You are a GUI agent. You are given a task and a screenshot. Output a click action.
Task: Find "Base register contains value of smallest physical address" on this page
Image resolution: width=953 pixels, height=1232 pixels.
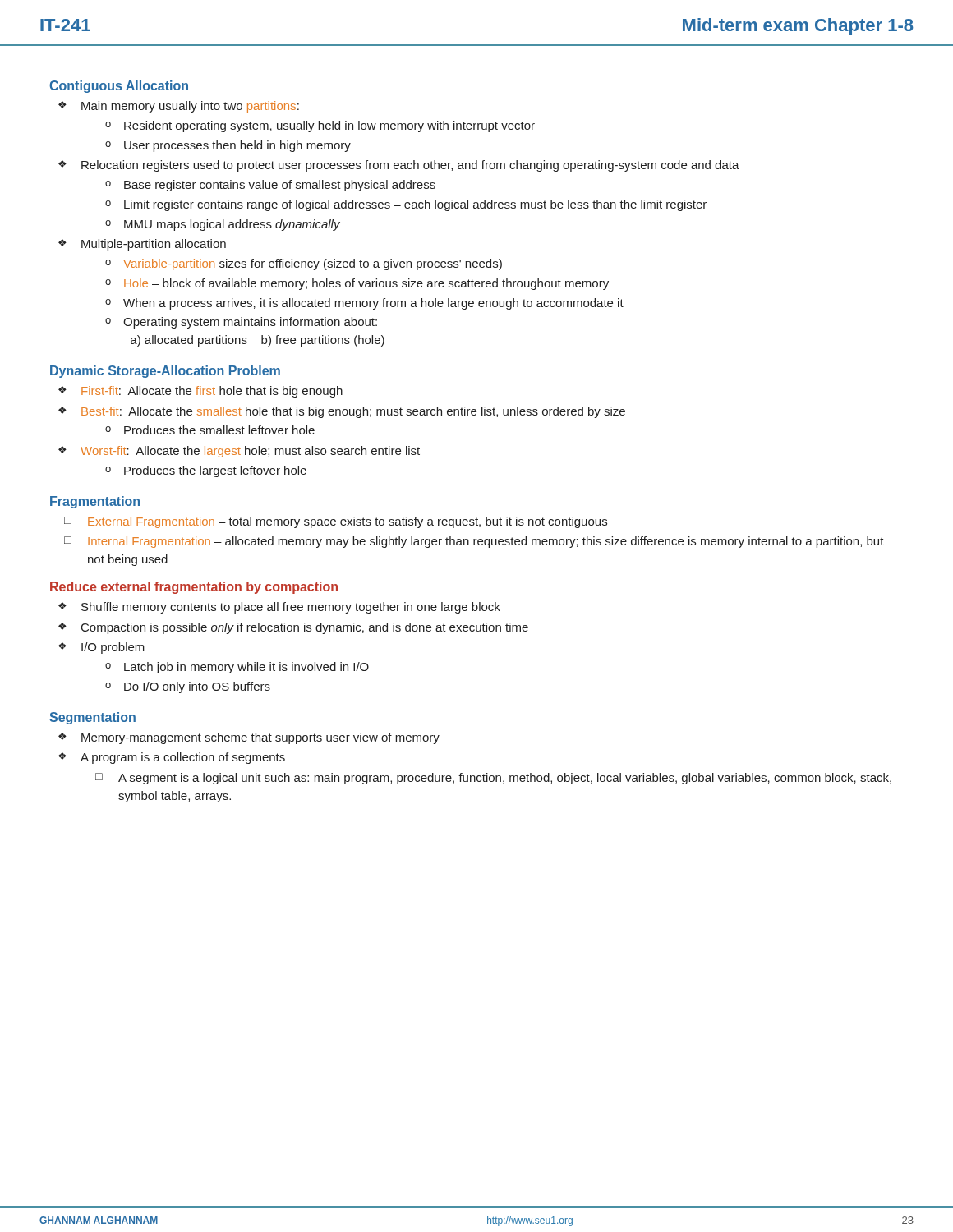point(279,184)
